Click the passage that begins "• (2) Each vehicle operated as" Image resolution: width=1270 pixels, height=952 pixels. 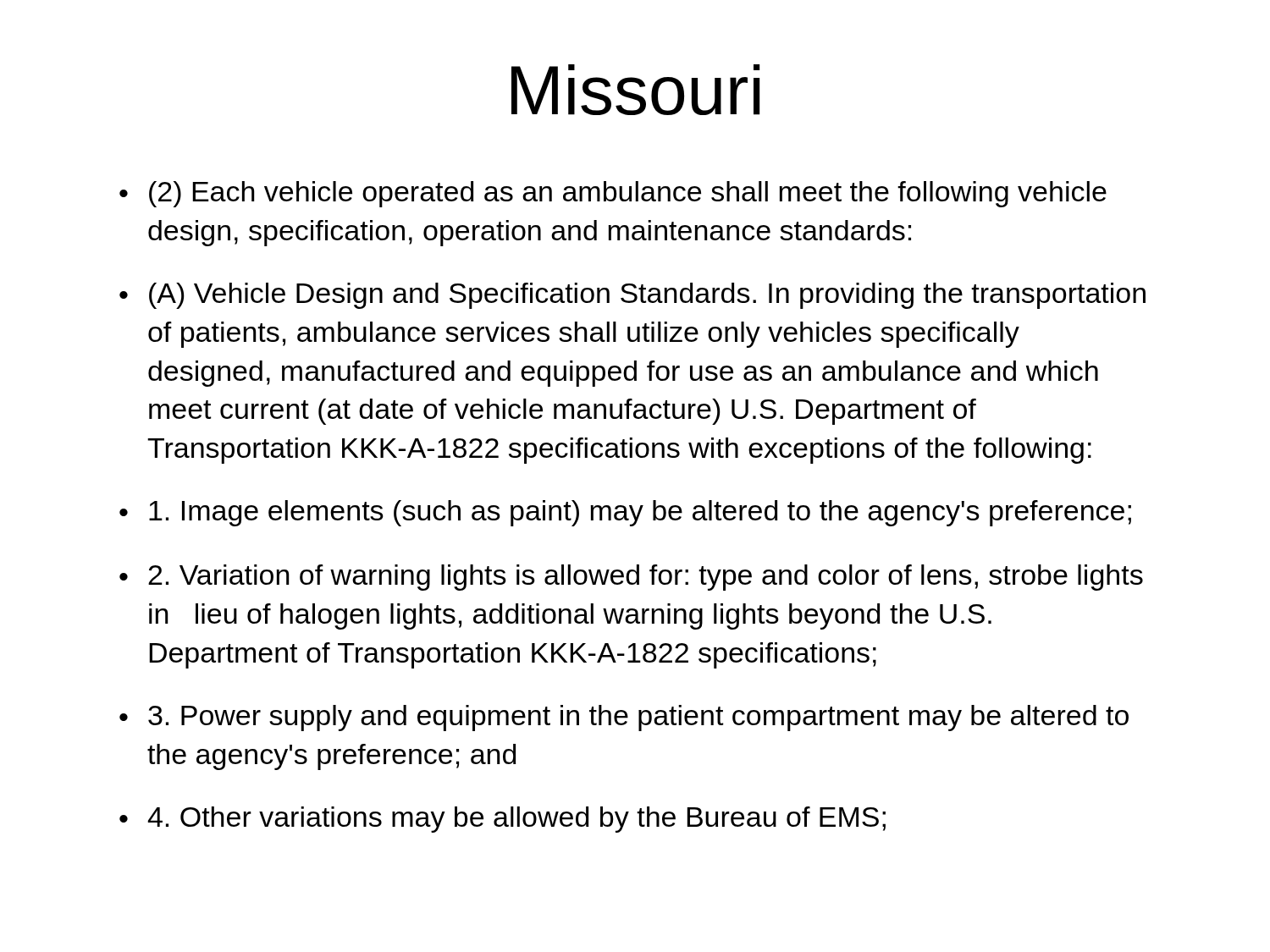[635, 211]
